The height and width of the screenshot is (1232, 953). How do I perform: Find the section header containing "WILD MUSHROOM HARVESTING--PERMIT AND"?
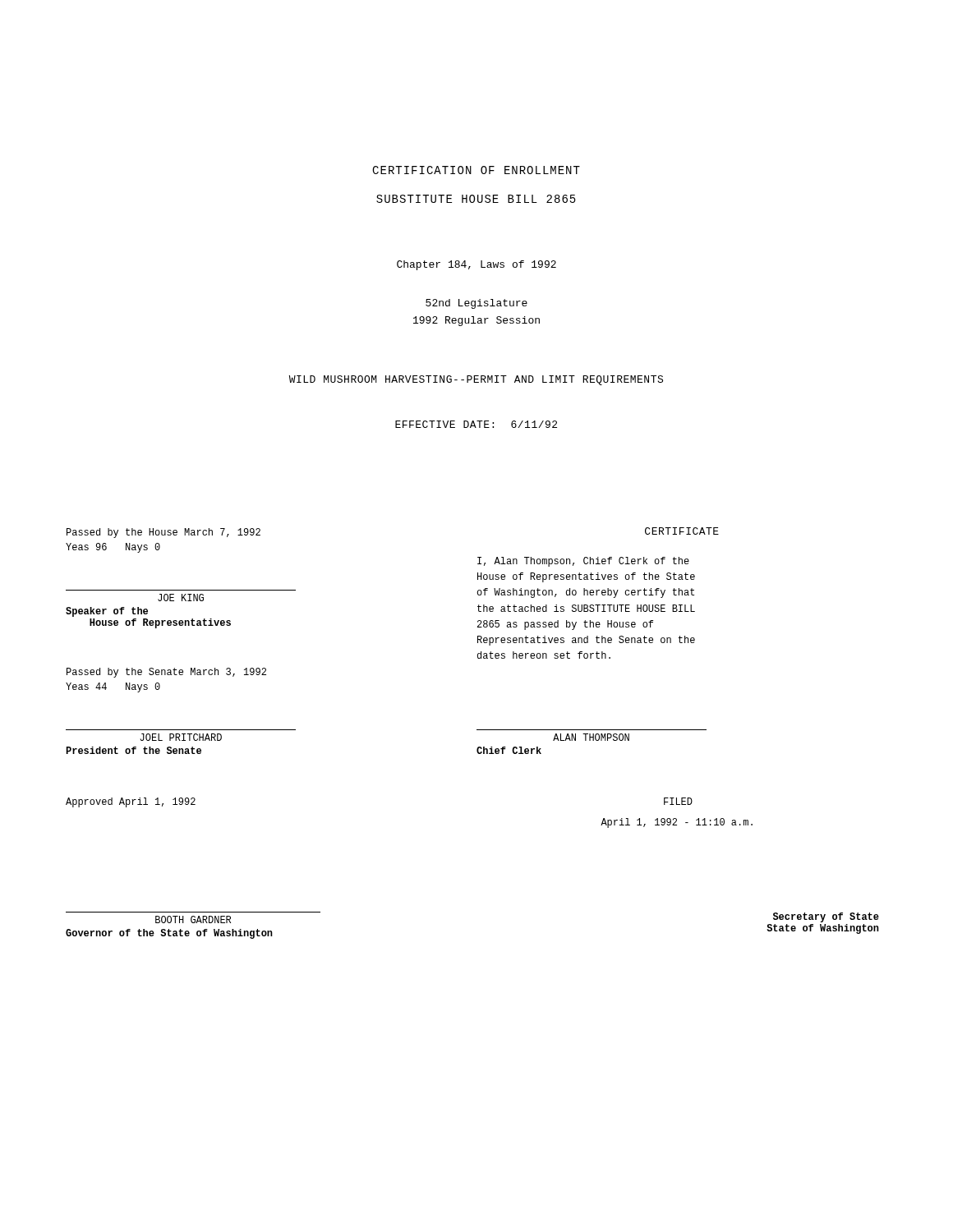[x=476, y=380]
